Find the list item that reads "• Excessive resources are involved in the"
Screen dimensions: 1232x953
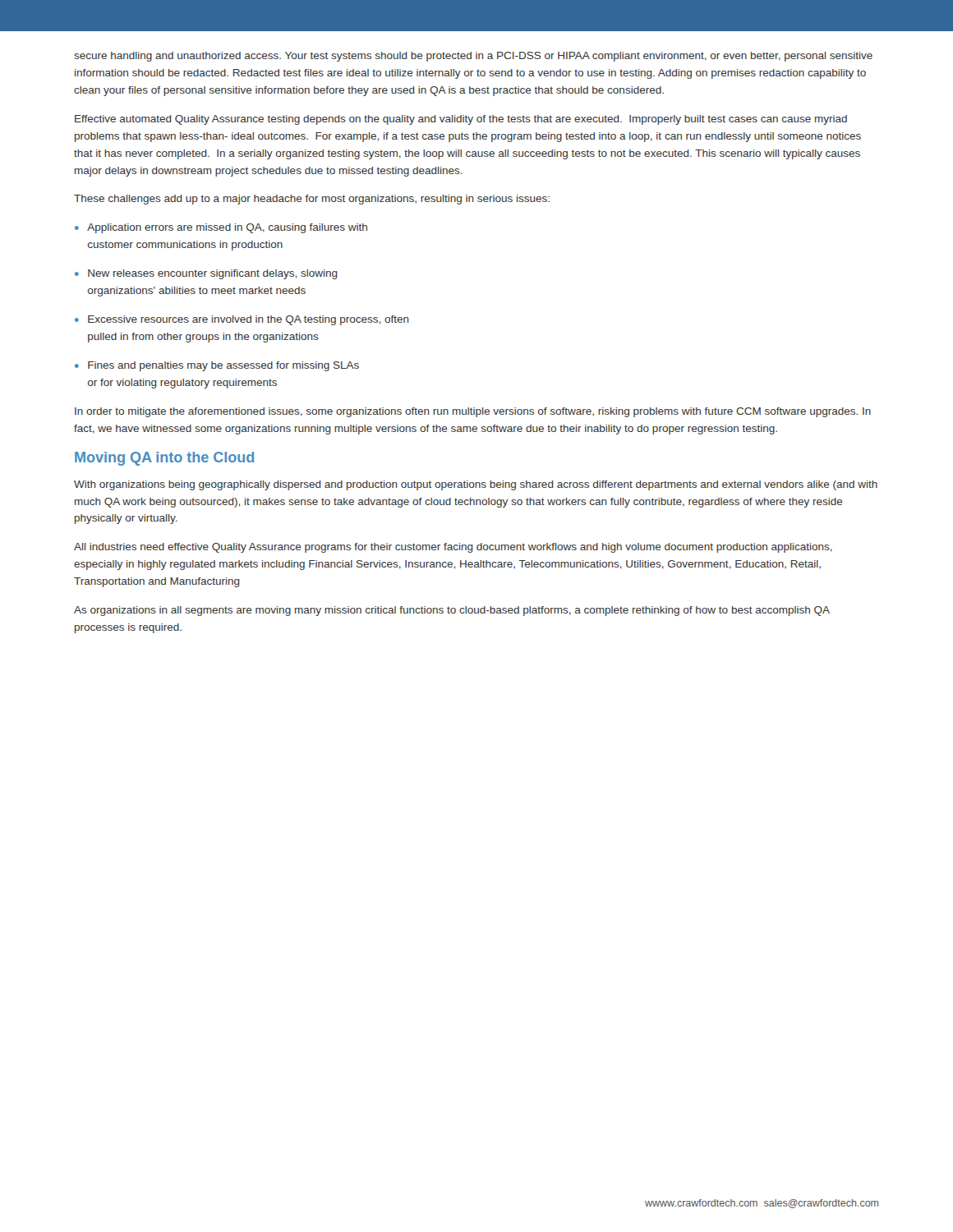(x=242, y=329)
